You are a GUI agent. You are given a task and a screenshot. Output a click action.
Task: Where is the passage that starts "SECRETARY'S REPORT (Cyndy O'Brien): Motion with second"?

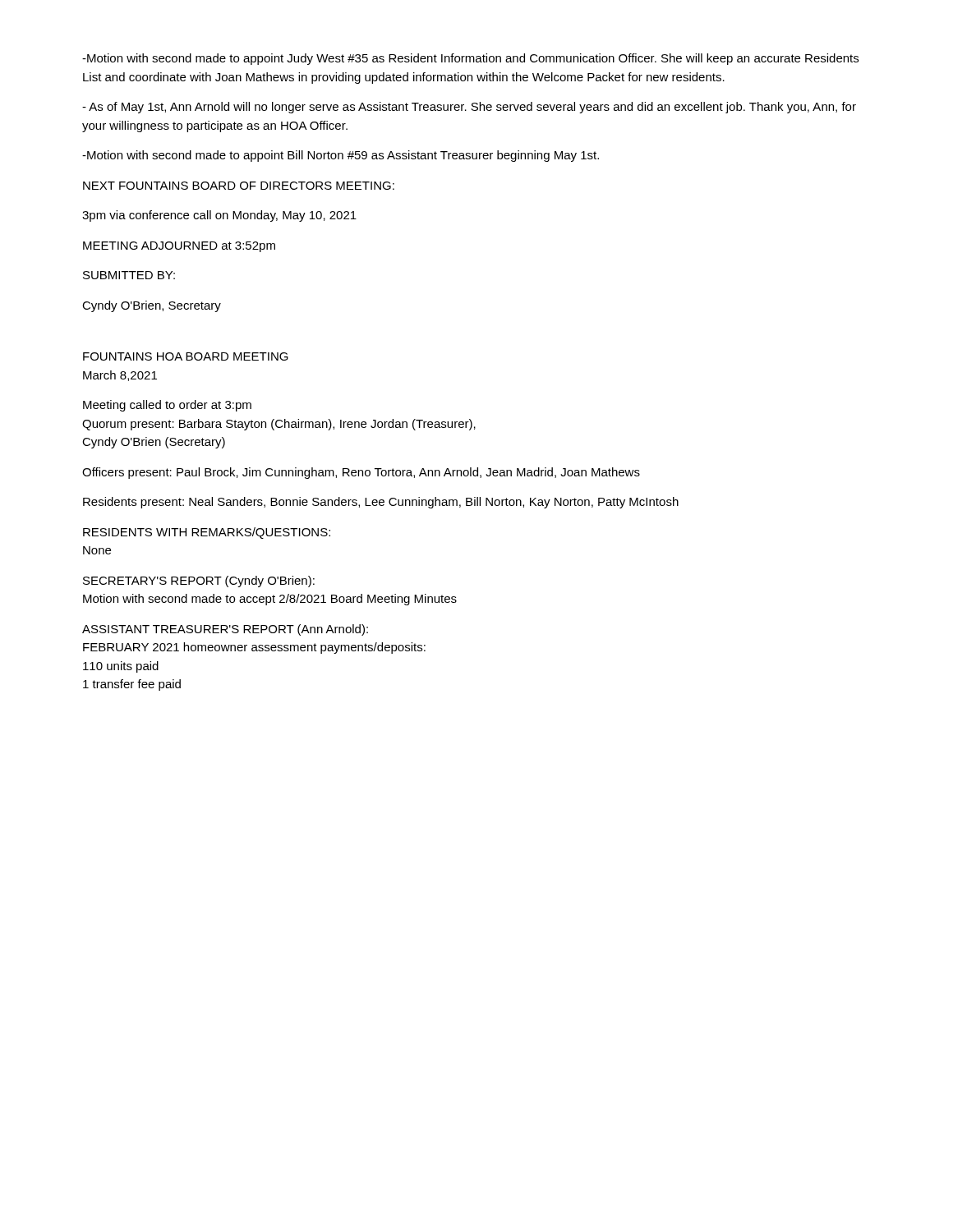coord(270,589)
